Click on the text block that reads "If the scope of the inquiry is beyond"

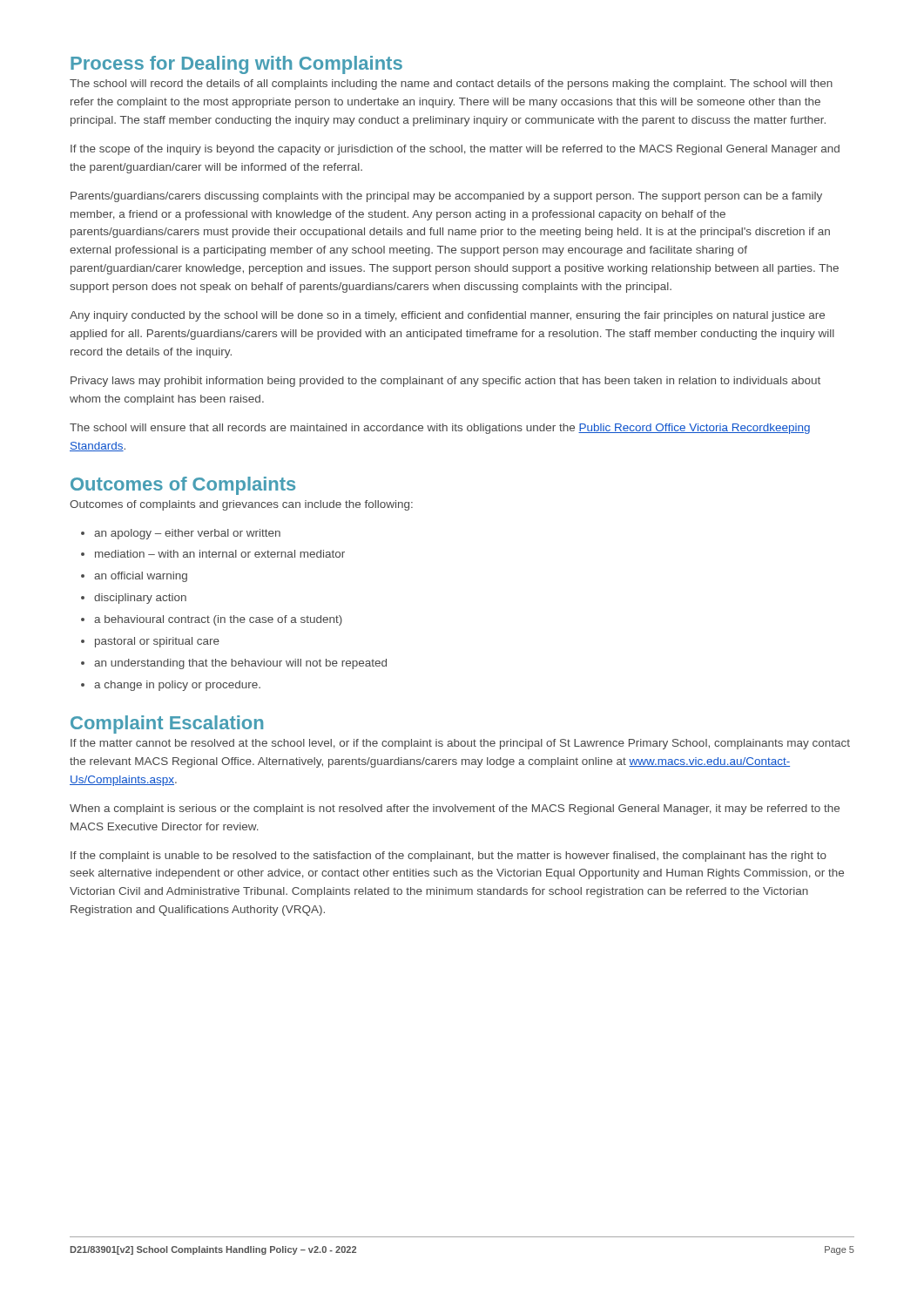tap(455, 157)
